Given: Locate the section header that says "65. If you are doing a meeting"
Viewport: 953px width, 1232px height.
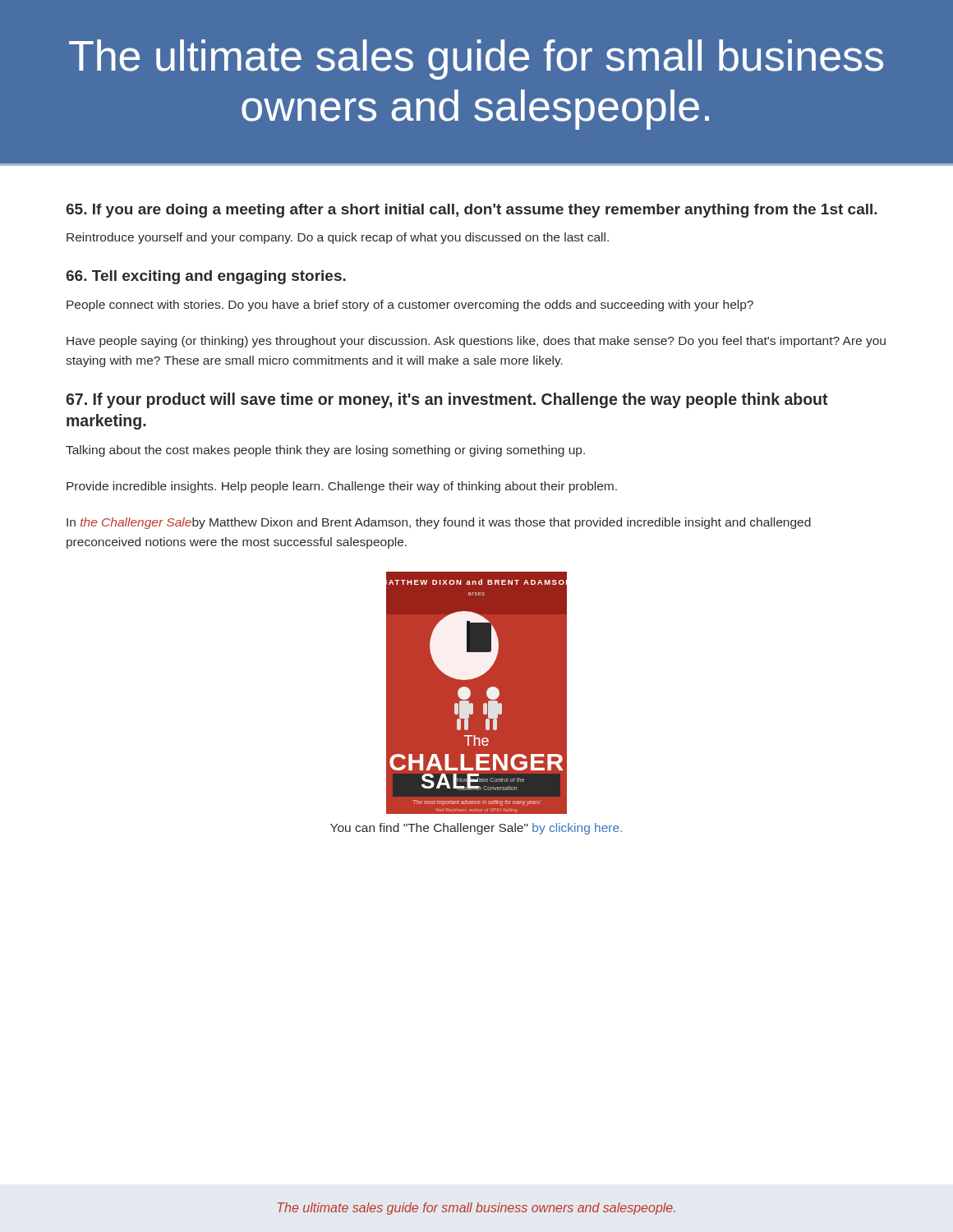Looking at the screenshot, I should tap(472, 209).
